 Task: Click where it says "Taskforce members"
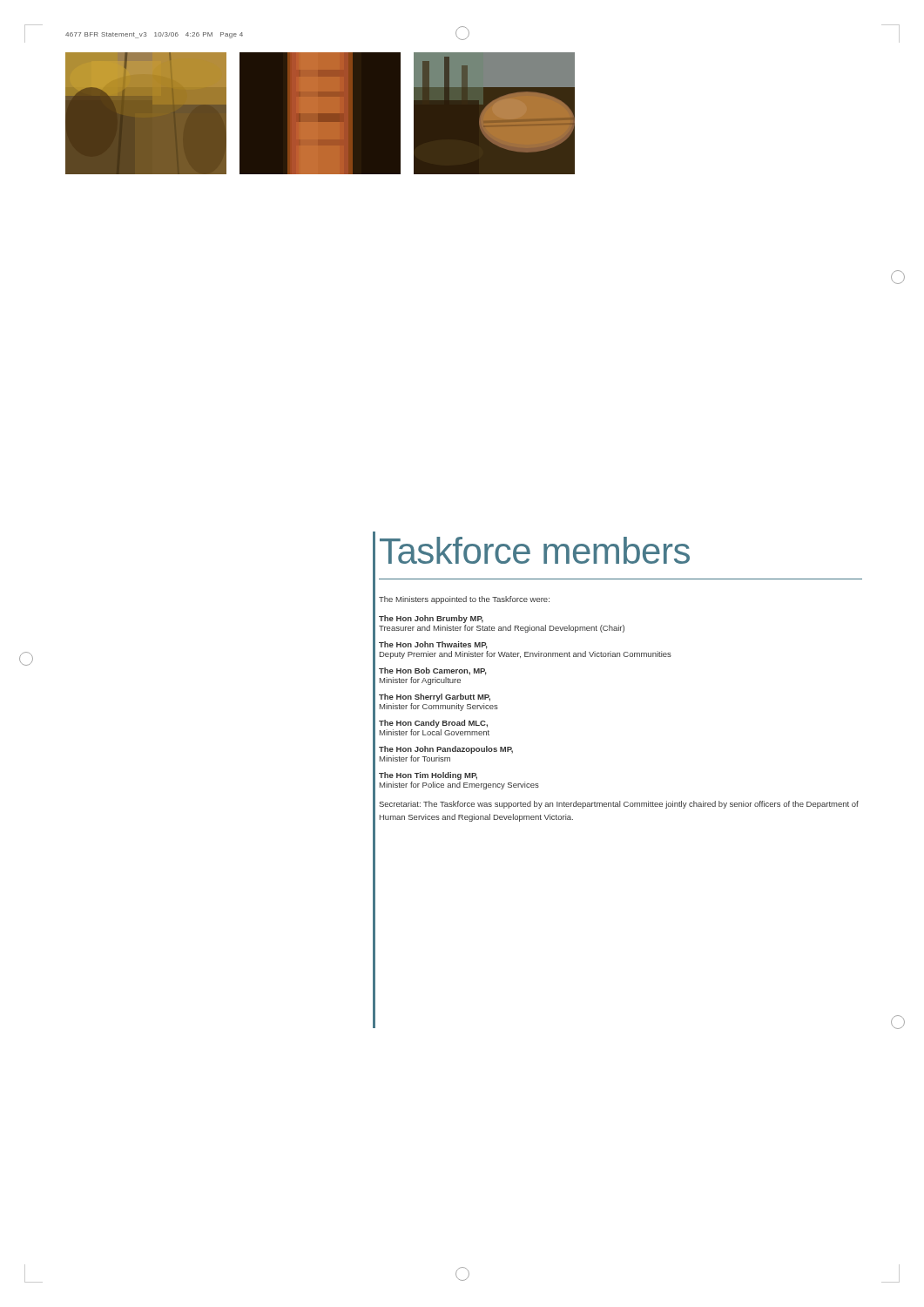click(x=621, y=552)
